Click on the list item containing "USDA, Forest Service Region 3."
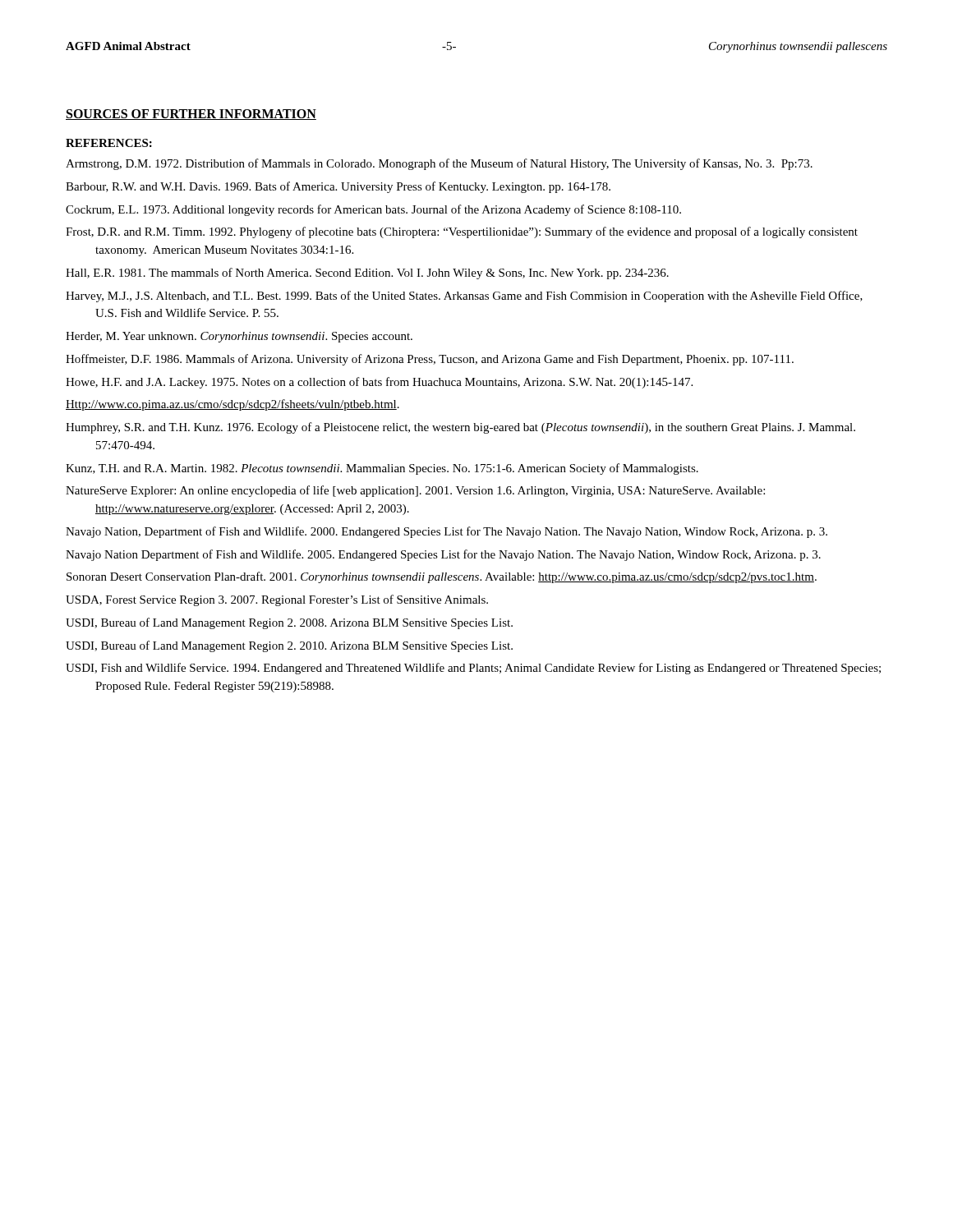Screen dimensions: 1232x953 (x=277, y=600)
